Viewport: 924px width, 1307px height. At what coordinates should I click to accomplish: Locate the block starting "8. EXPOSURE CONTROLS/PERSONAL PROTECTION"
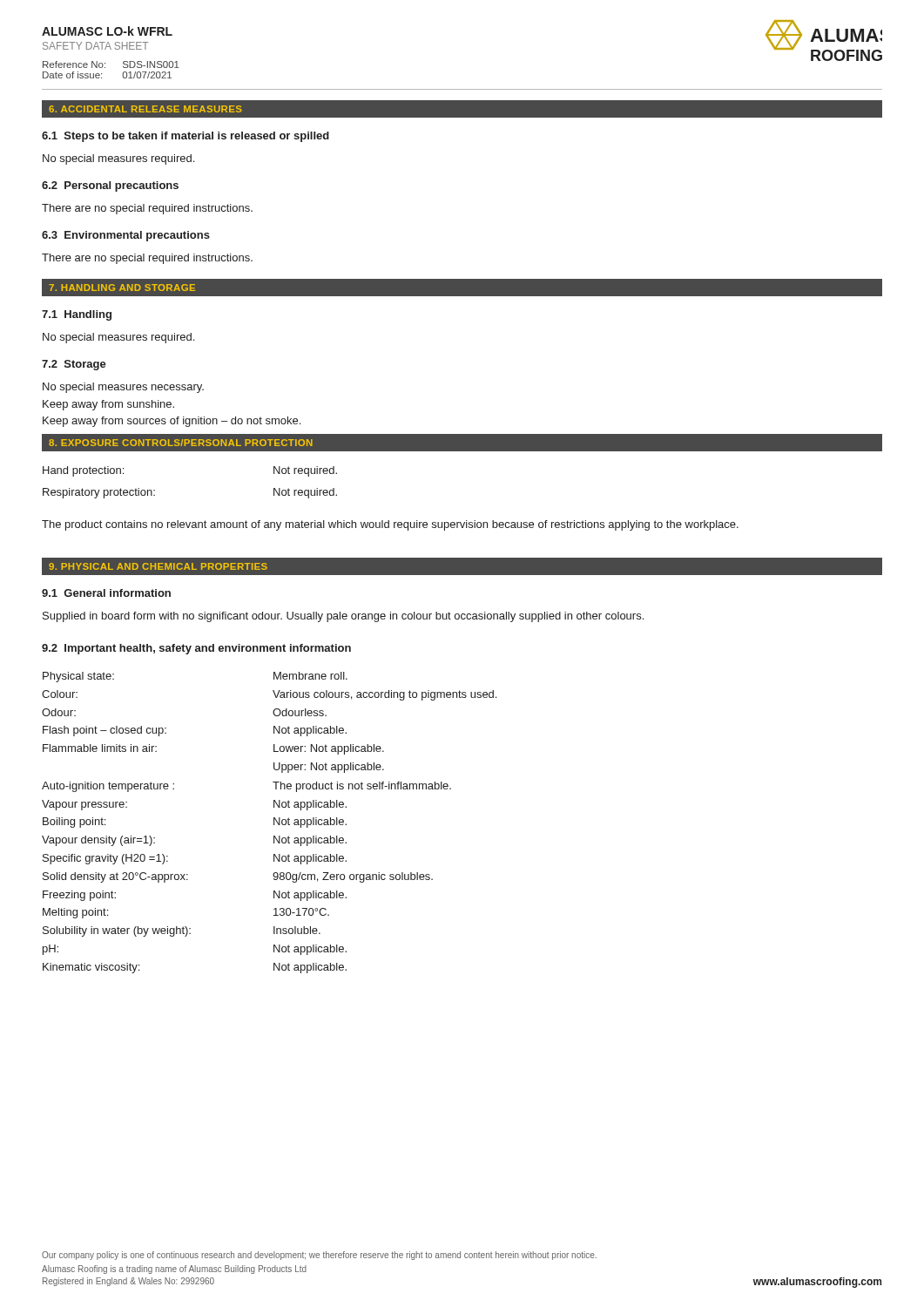coord(181,443)
